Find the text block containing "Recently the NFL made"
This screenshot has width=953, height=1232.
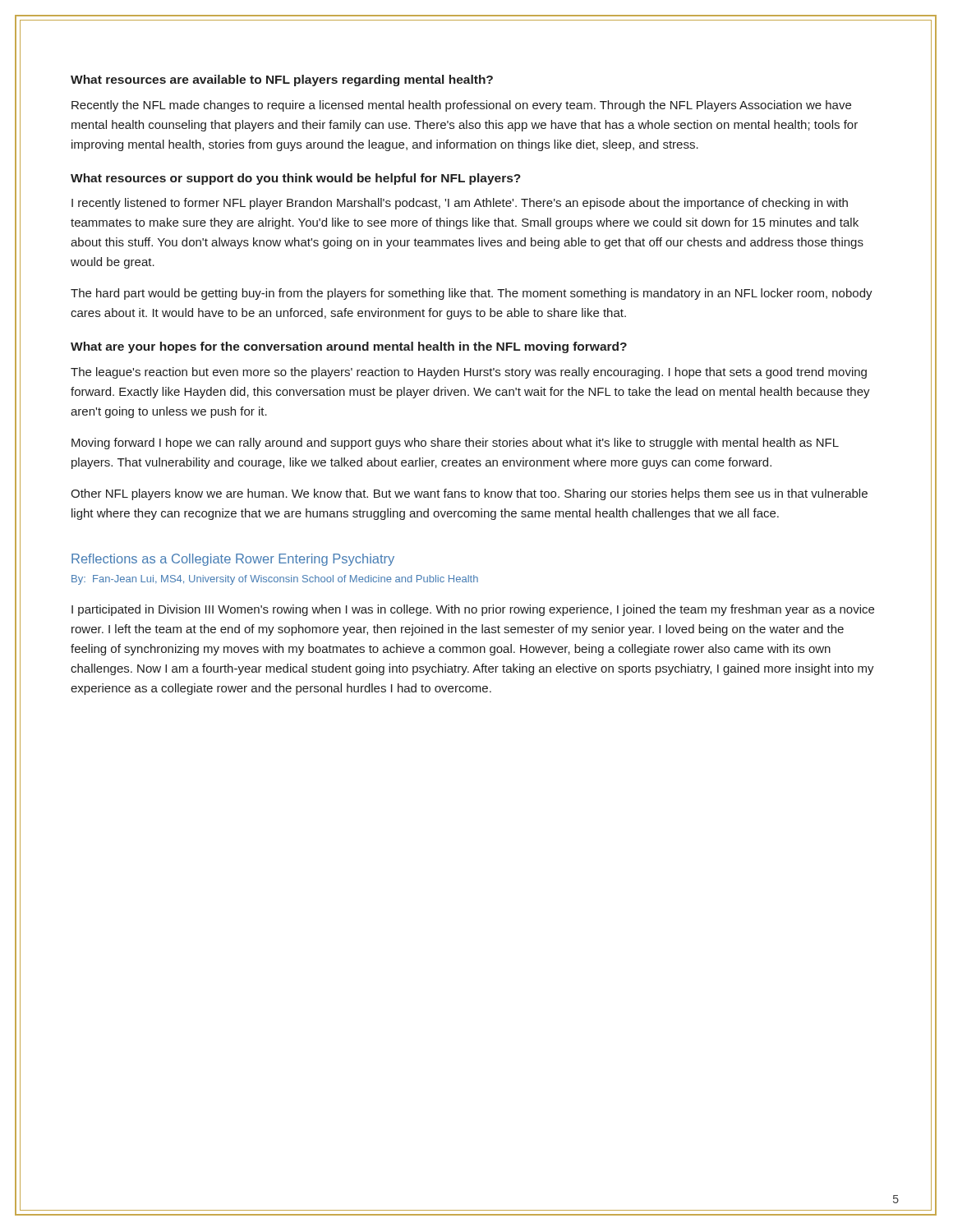point(464,124)
